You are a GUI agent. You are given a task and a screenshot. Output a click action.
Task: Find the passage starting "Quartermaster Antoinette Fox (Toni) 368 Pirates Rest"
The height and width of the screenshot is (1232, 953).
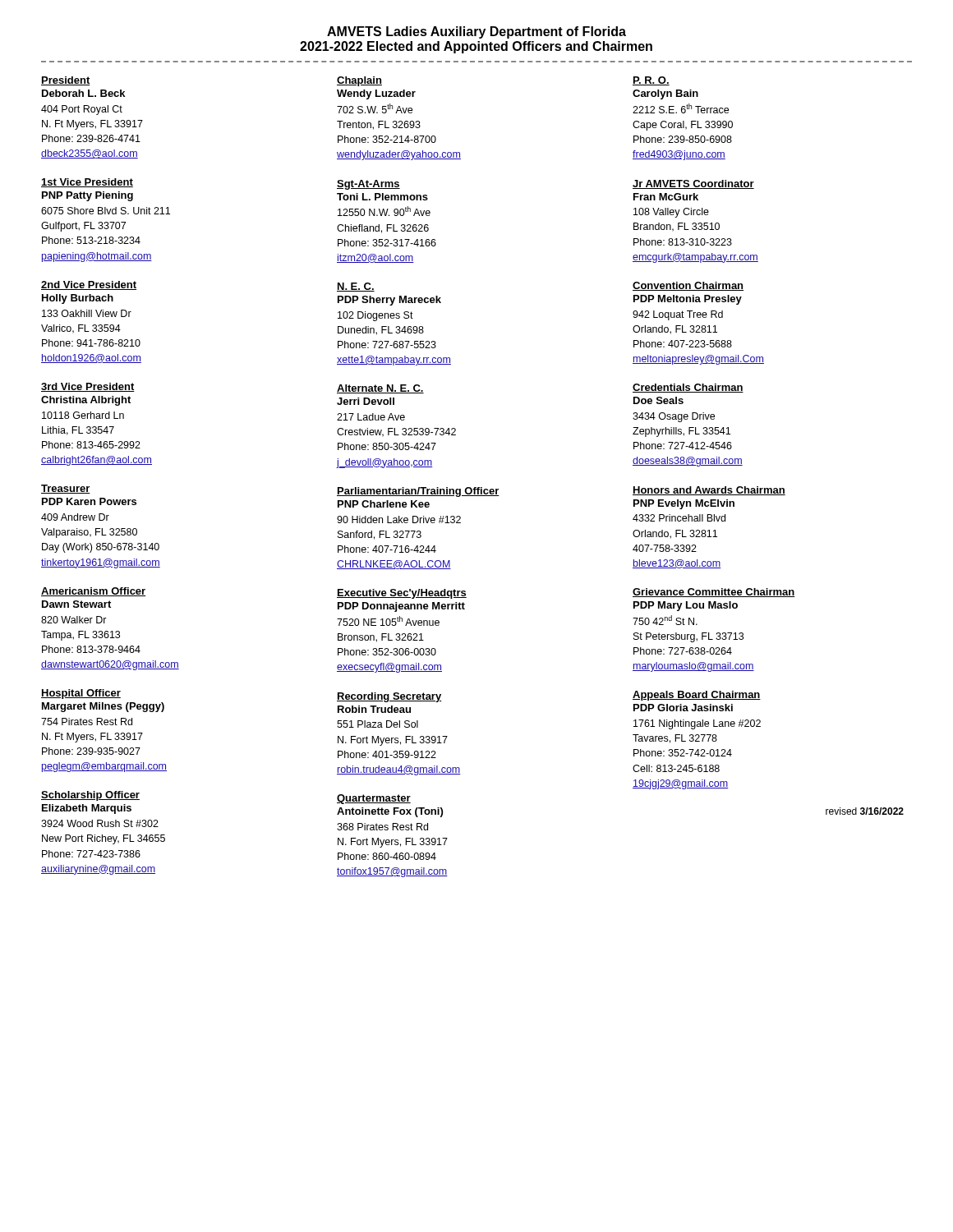coord(374,799)
